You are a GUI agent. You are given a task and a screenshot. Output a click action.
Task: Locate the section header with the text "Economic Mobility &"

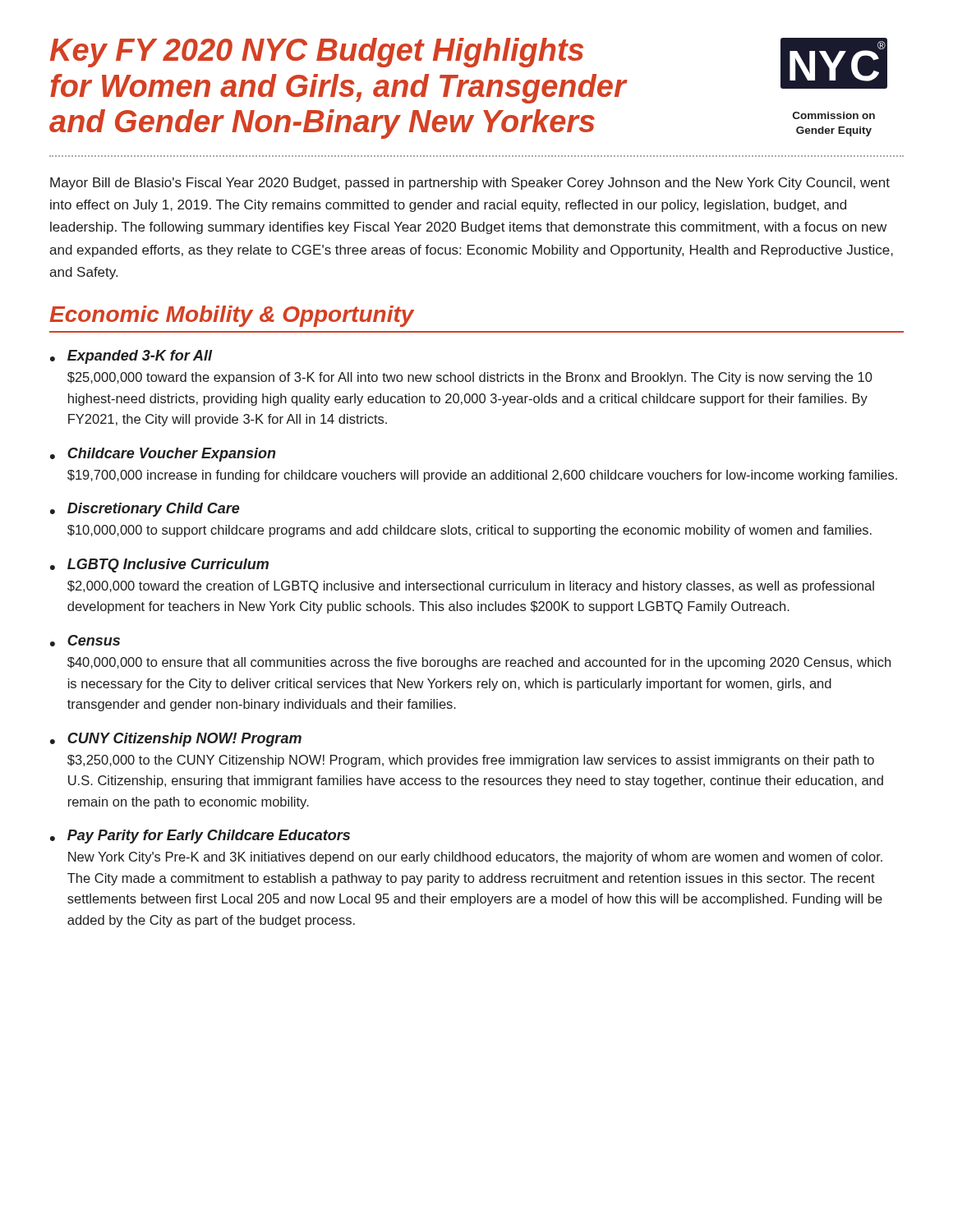[232, 316]
